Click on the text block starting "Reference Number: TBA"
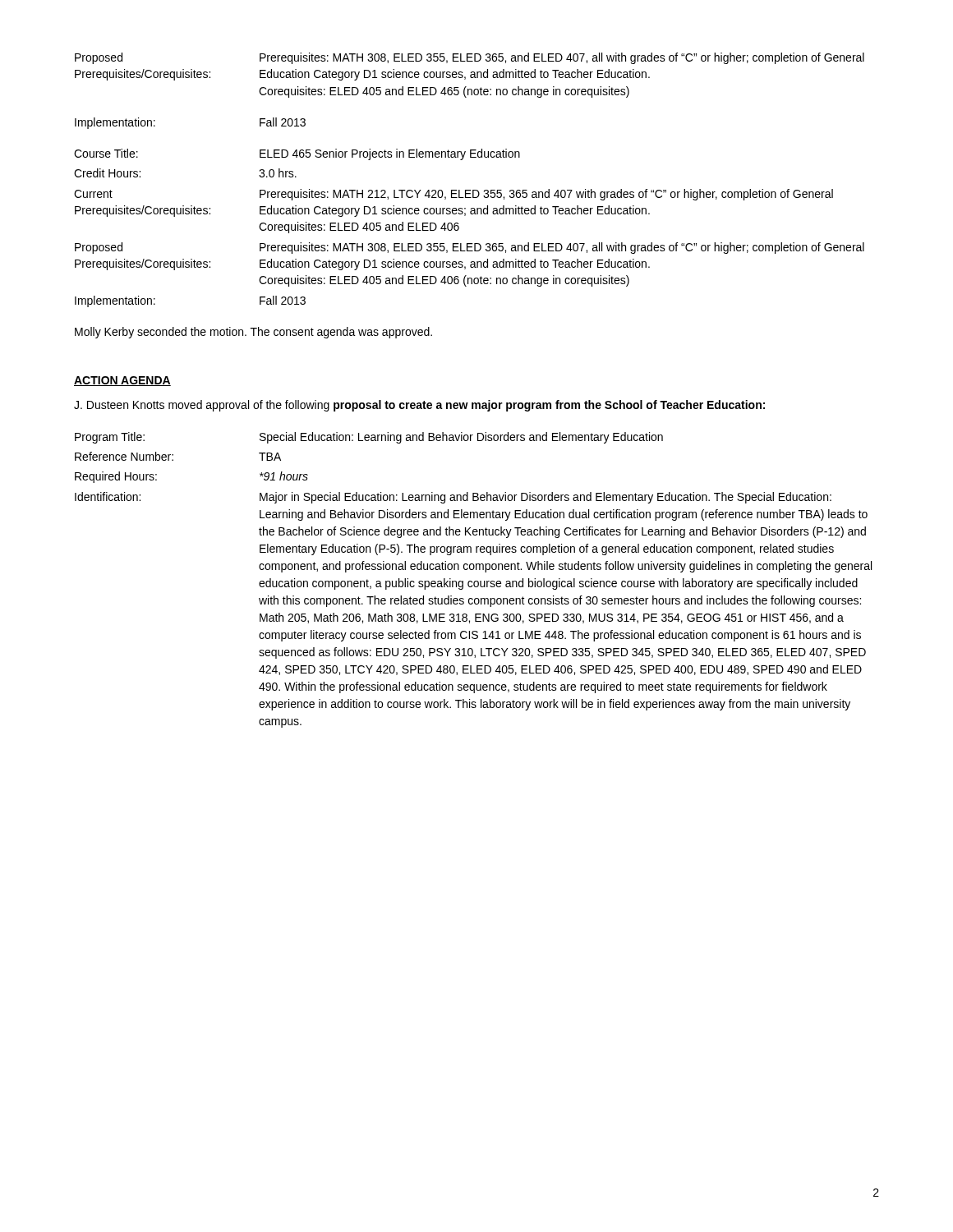The height and width of the screenshot is (1232, 953). [x=124, y=457]
